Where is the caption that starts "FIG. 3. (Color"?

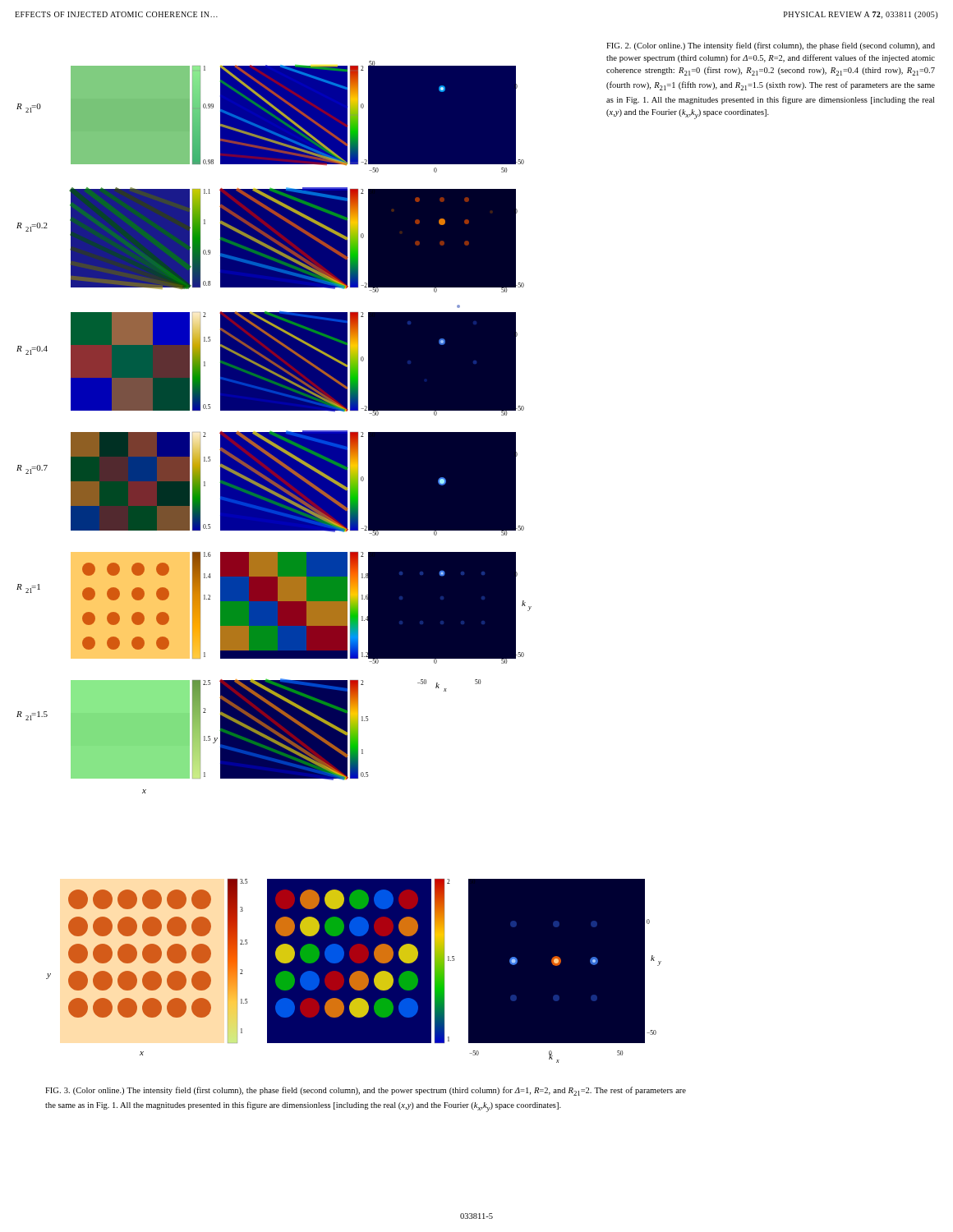click(x=366, y=1099)
